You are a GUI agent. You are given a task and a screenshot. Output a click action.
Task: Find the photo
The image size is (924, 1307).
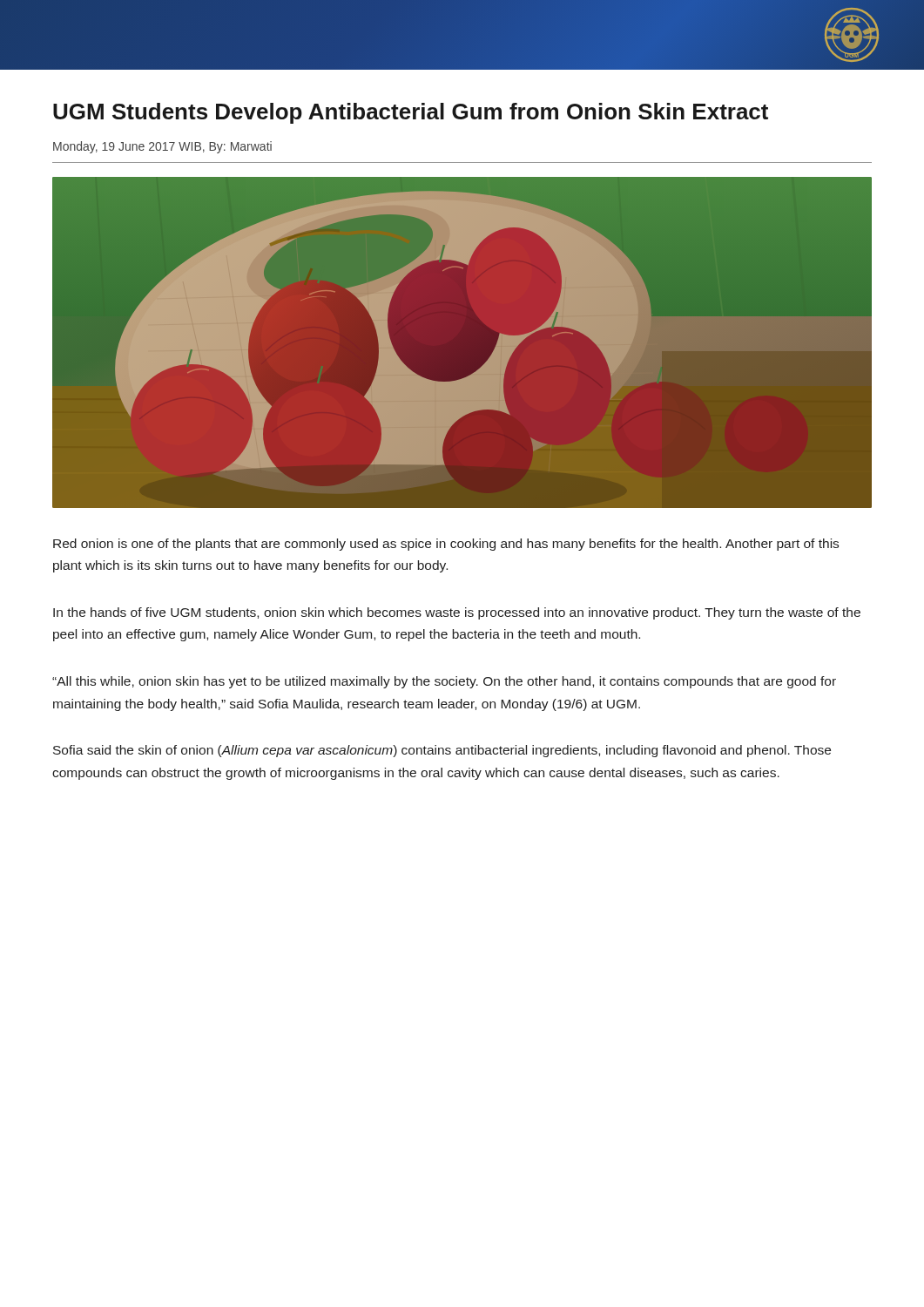point(462,342)
